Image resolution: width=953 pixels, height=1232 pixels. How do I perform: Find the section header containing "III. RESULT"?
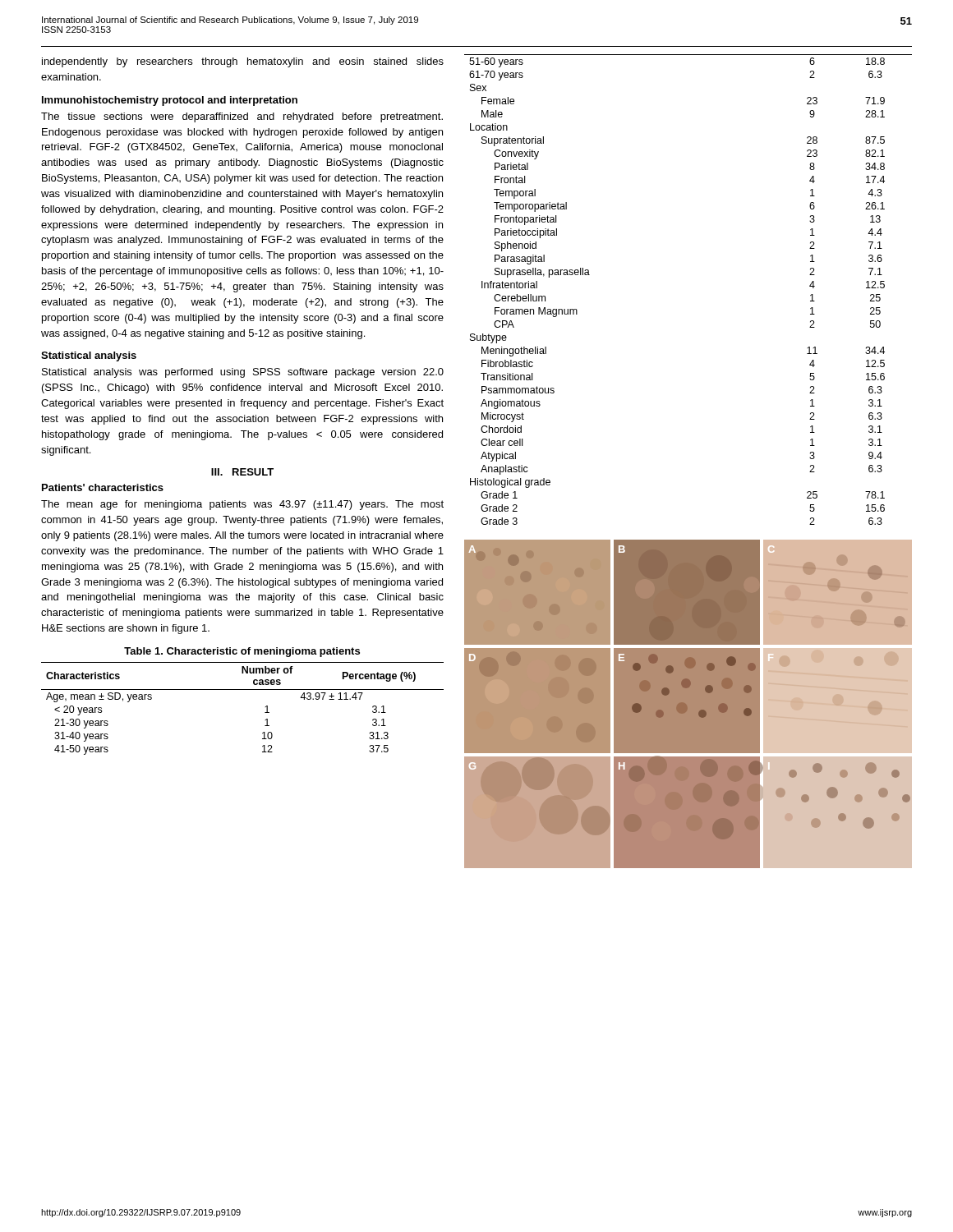242,472
